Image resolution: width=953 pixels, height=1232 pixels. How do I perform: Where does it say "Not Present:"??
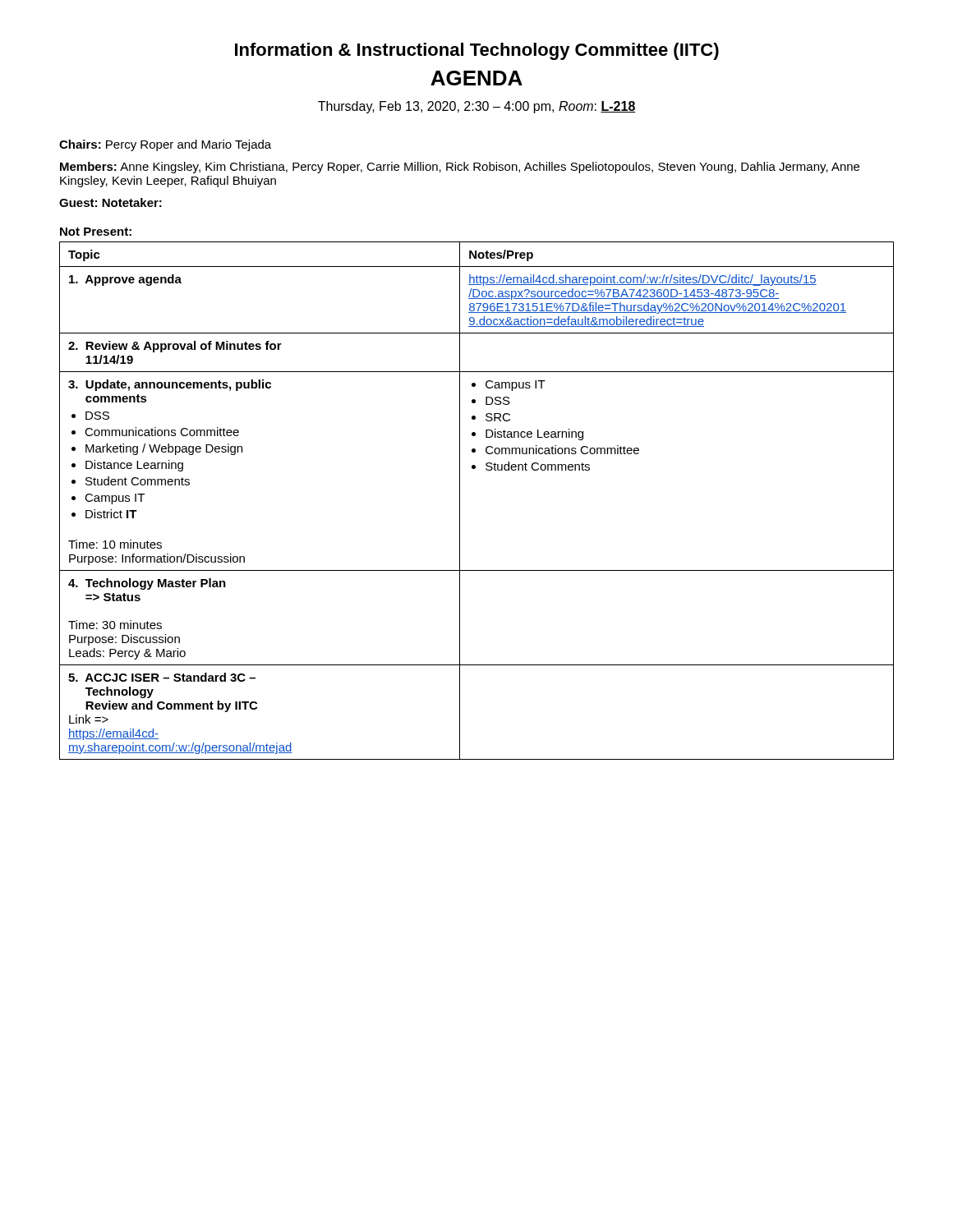coord(96,231)
